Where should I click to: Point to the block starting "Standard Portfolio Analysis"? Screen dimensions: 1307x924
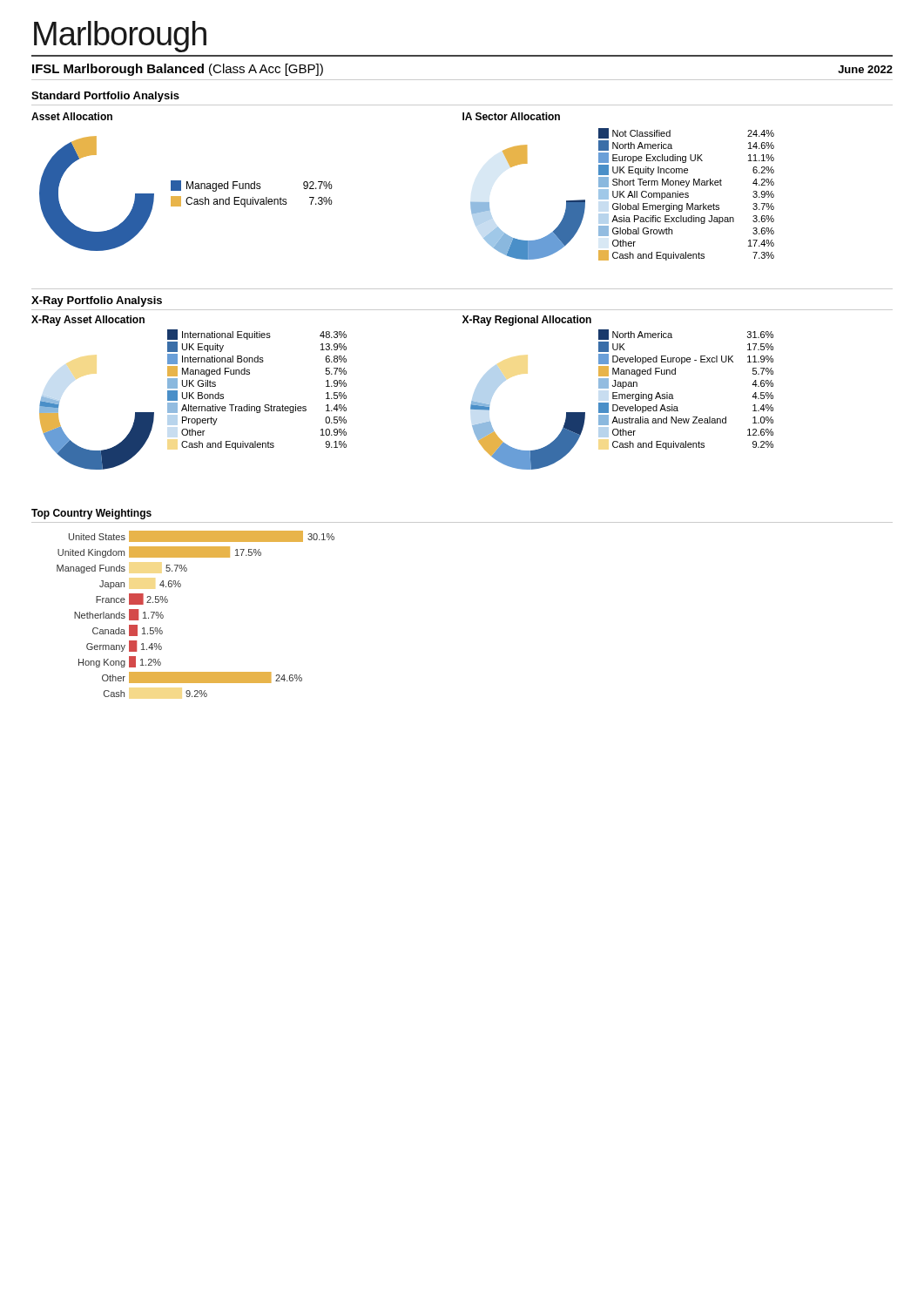105,95
